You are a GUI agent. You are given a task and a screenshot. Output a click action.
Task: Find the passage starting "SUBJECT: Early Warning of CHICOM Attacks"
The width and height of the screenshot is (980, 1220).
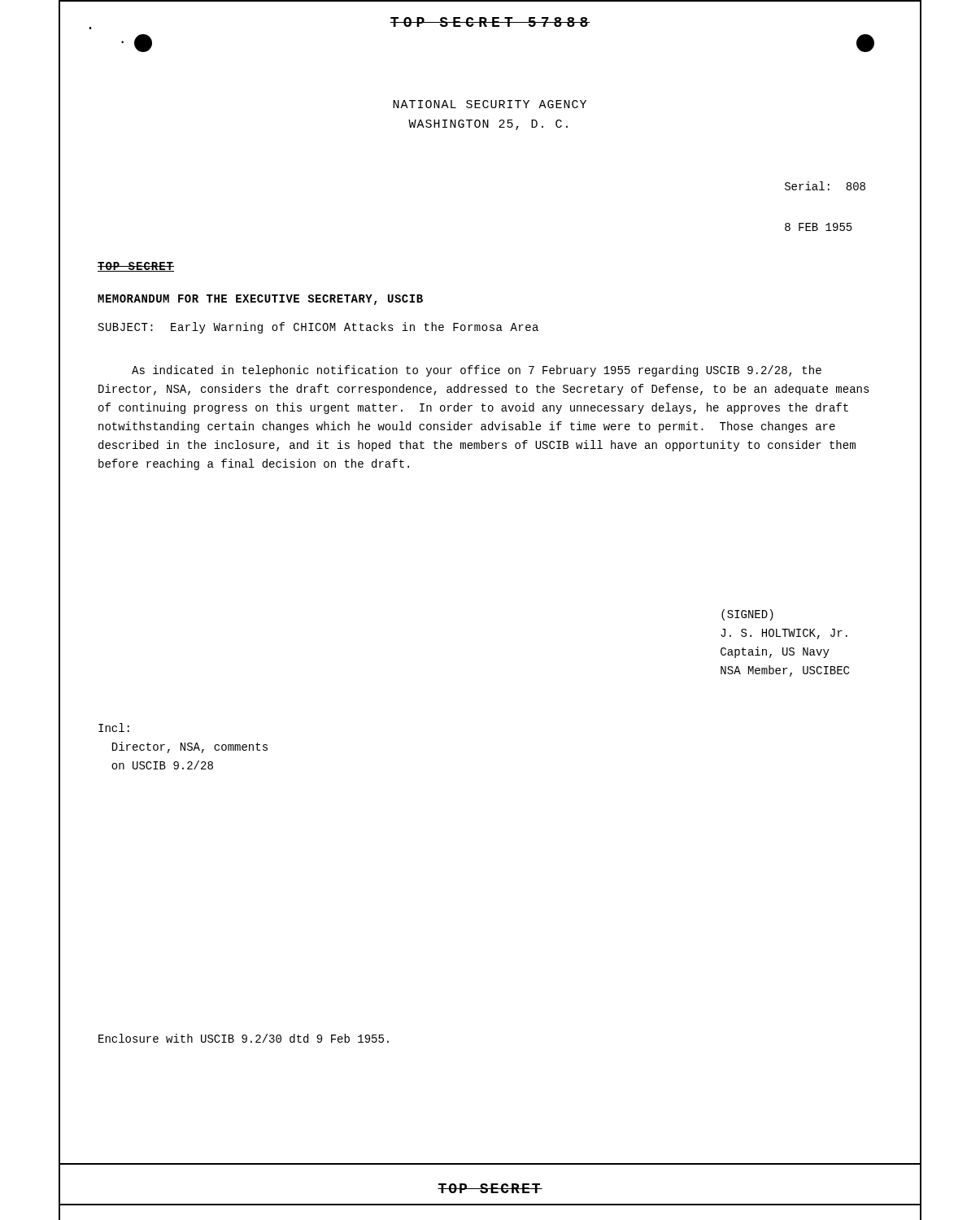coord(318,328)
